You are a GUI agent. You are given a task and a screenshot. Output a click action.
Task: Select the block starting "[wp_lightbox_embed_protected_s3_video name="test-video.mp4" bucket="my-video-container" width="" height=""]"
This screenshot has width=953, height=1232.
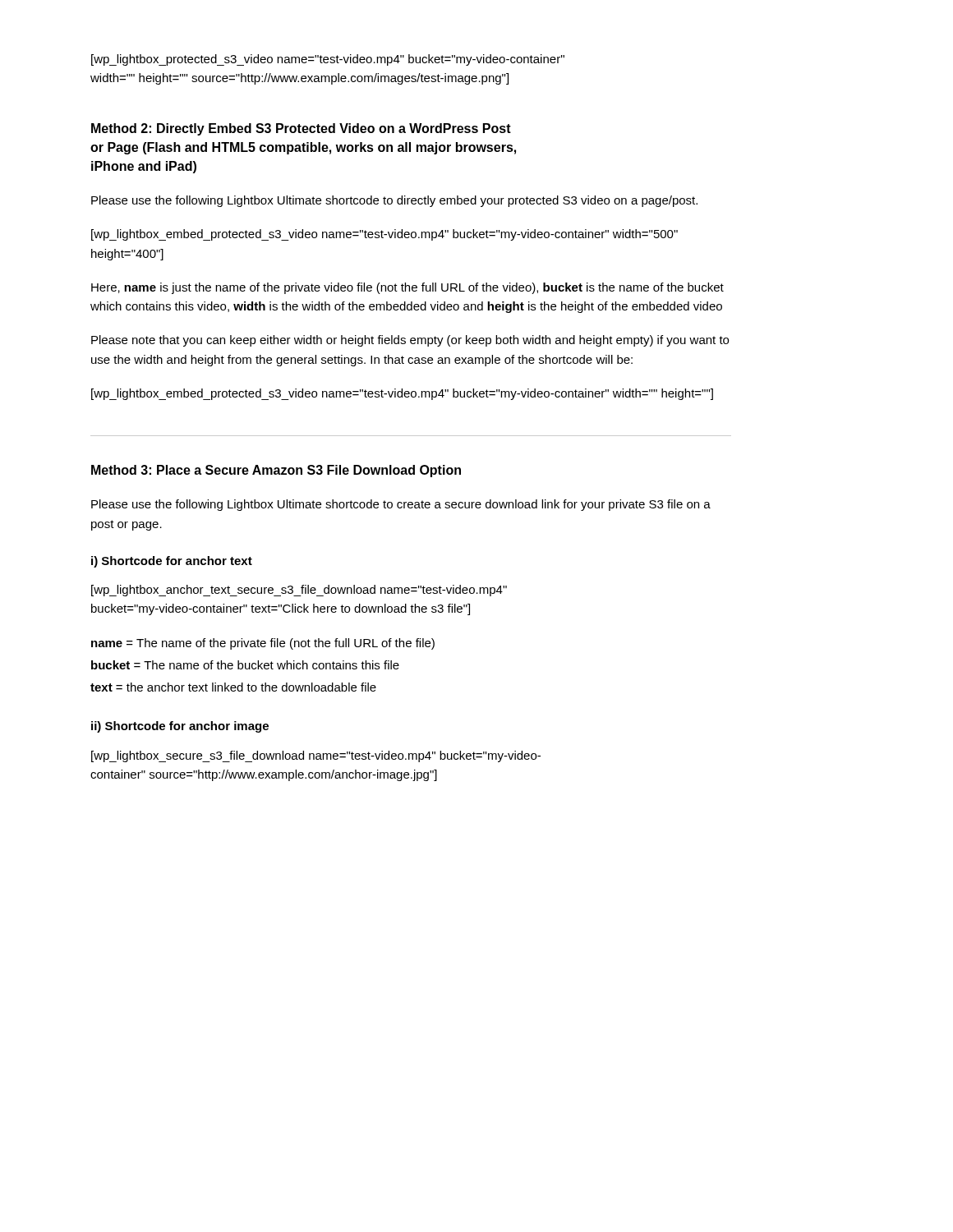(402, 393)
